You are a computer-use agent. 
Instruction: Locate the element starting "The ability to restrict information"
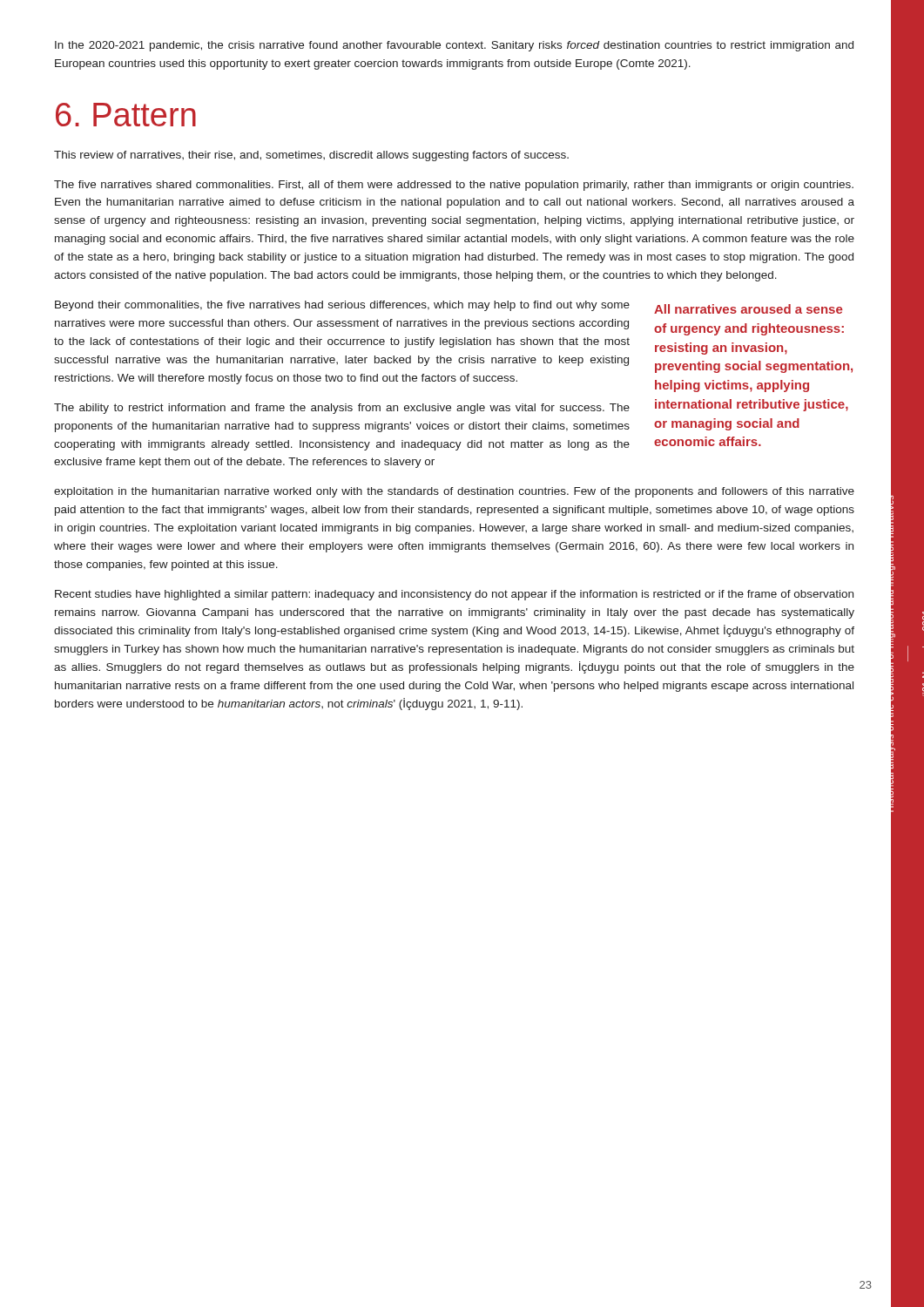pos(342,435)
